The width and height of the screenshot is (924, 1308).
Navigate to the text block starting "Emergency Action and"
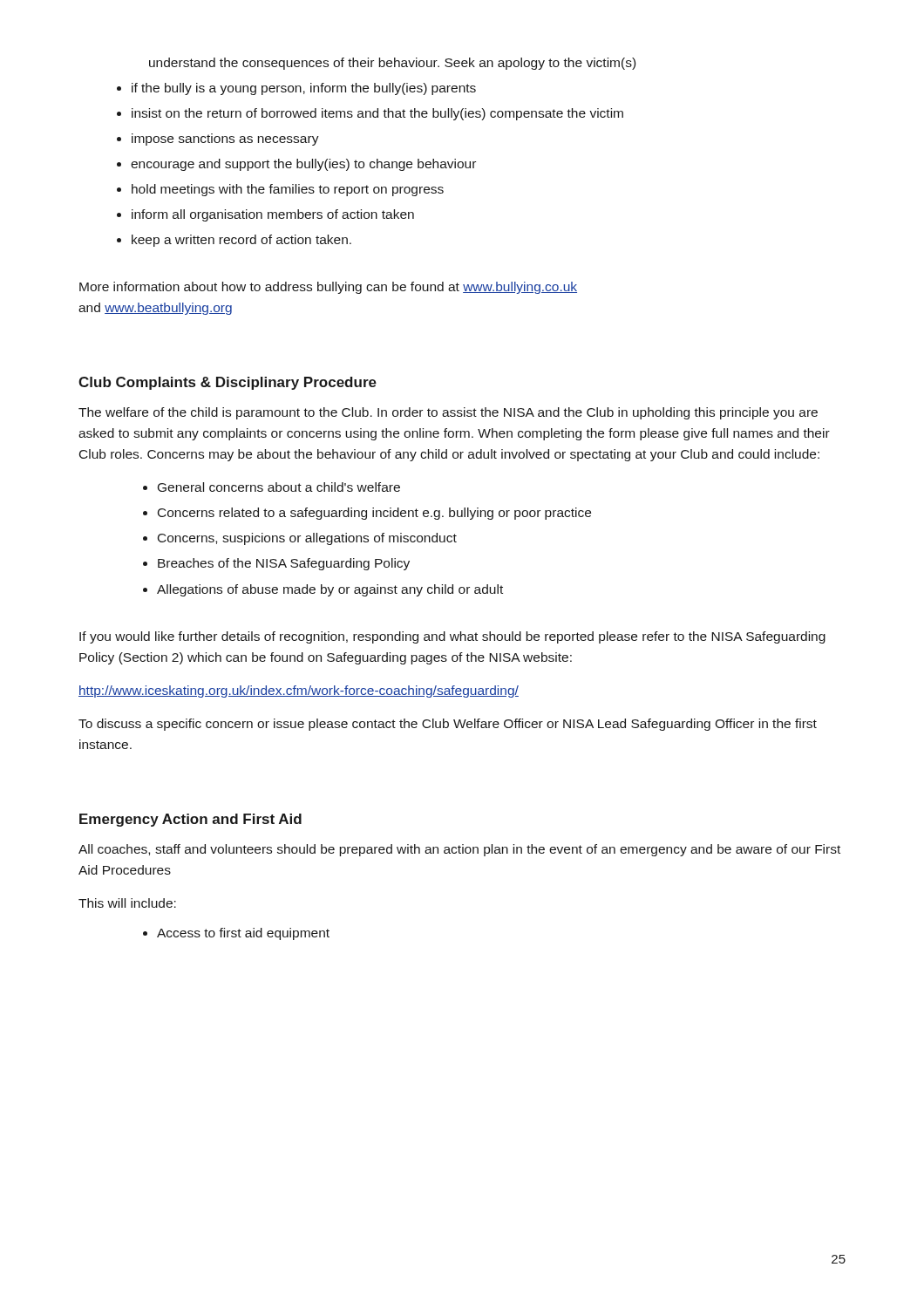coord(190,819)
